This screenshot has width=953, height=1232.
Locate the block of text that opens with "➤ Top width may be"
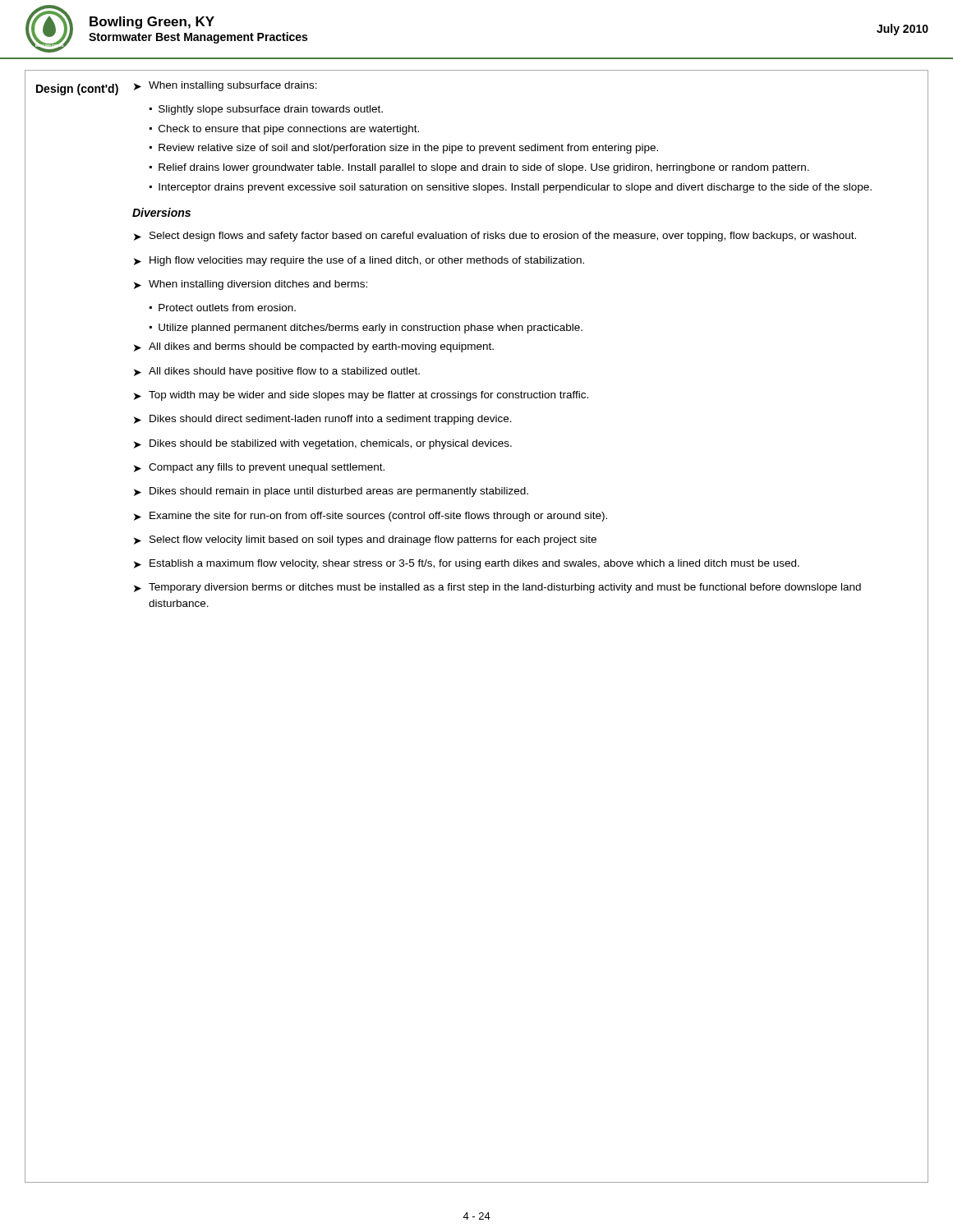pos(524,396)
